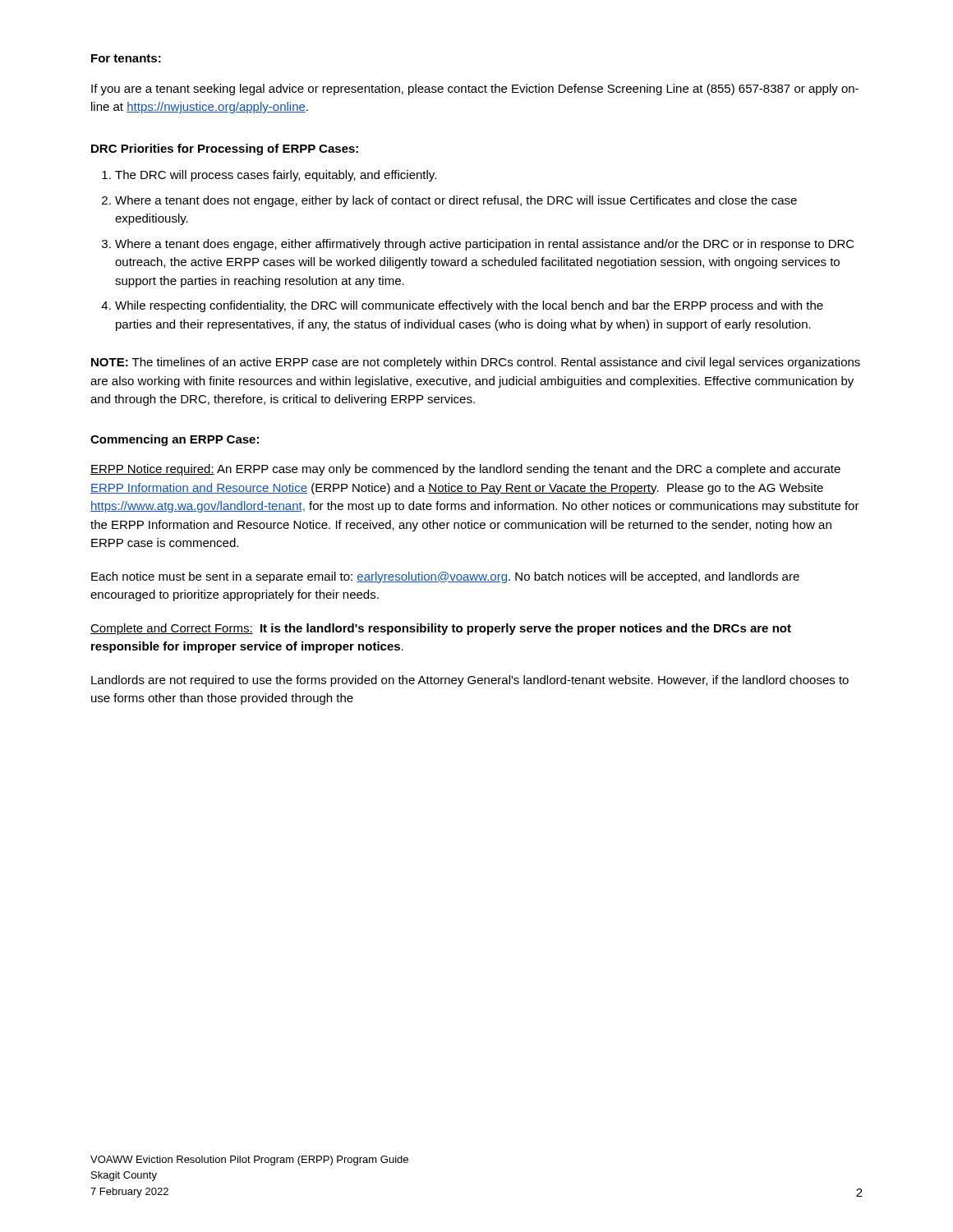Click on the list item containing "While respecting confidentiality, the"
The width and height of the screenshot is (953, 1232).
pos(469,314)
